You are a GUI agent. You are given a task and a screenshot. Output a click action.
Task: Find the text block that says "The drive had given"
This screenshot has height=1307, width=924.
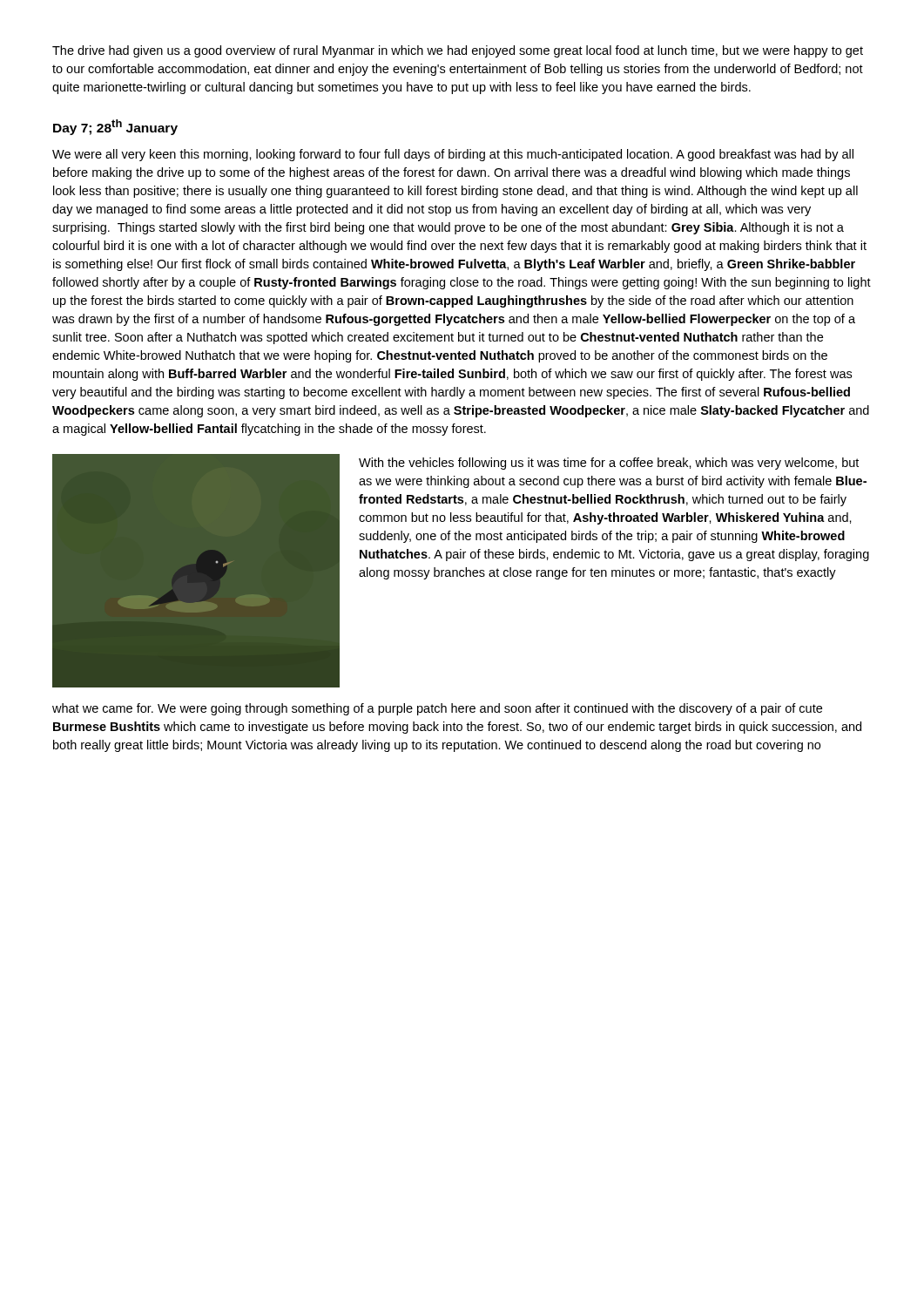[458, 69]
